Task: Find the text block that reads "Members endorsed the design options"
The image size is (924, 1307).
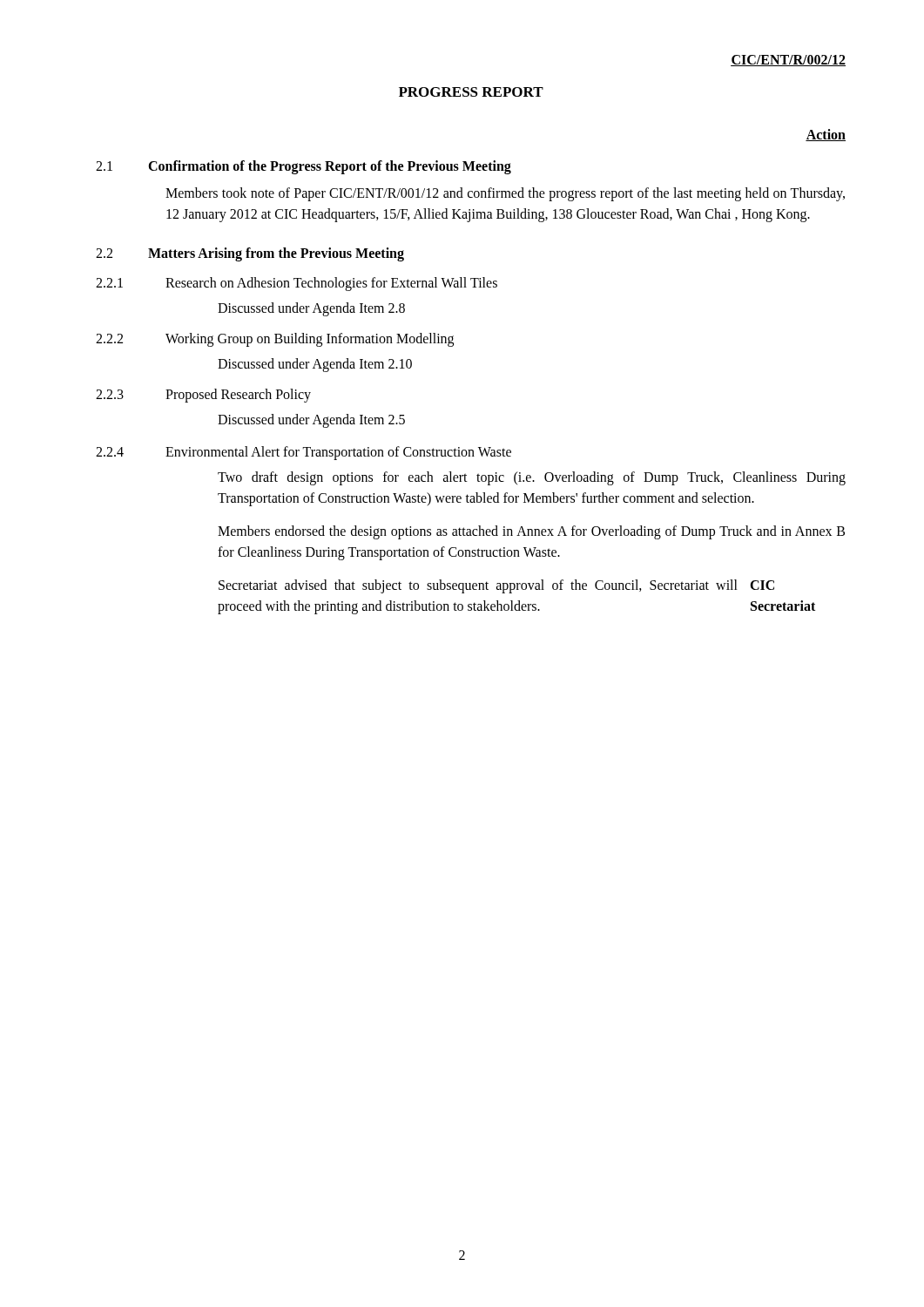Action: (532, 542)
